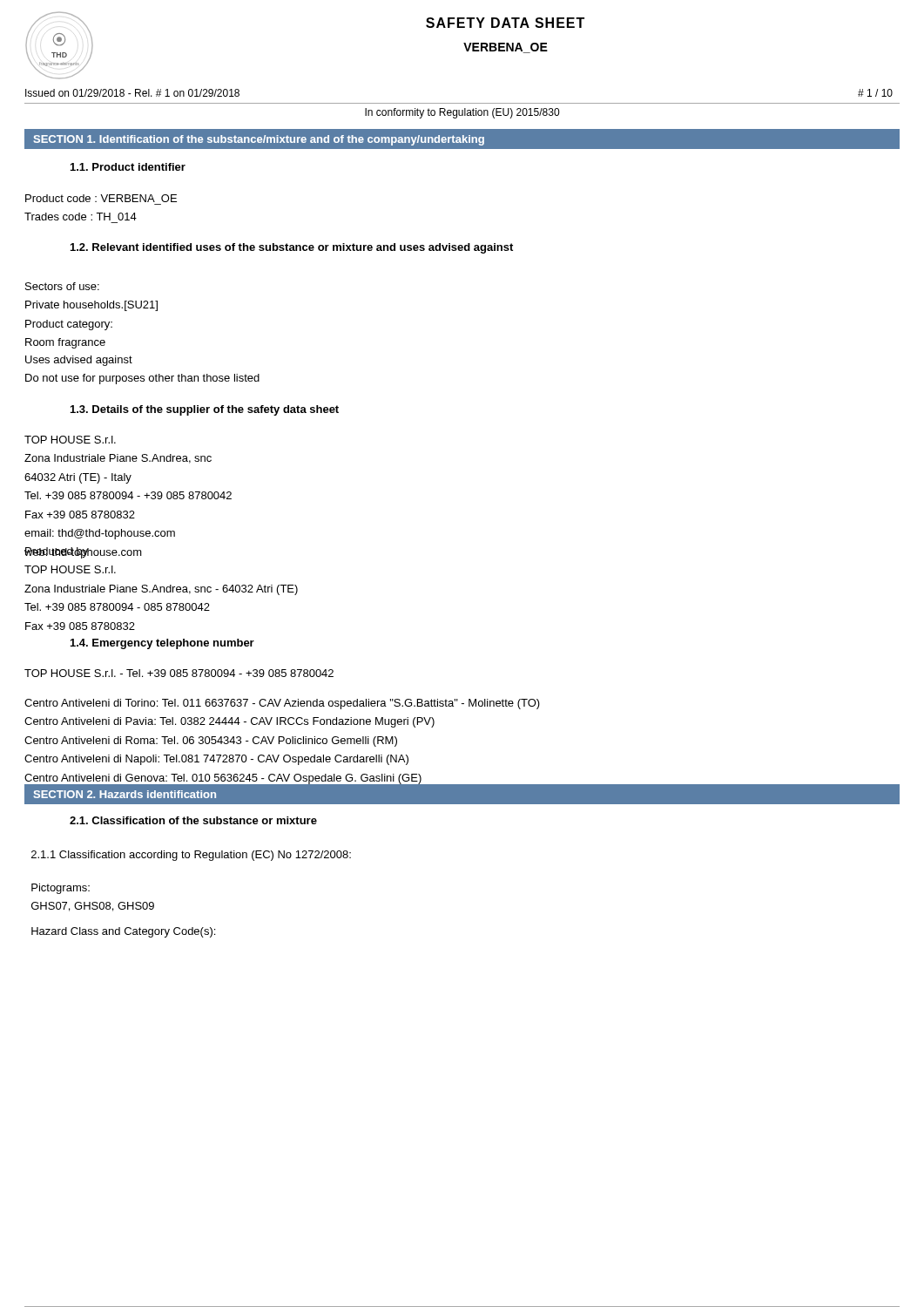Navigate to the block starting "Centro Antiveleni di Torino: Tel."
This screenshot has height=1307, width=924.
[282, 740]
